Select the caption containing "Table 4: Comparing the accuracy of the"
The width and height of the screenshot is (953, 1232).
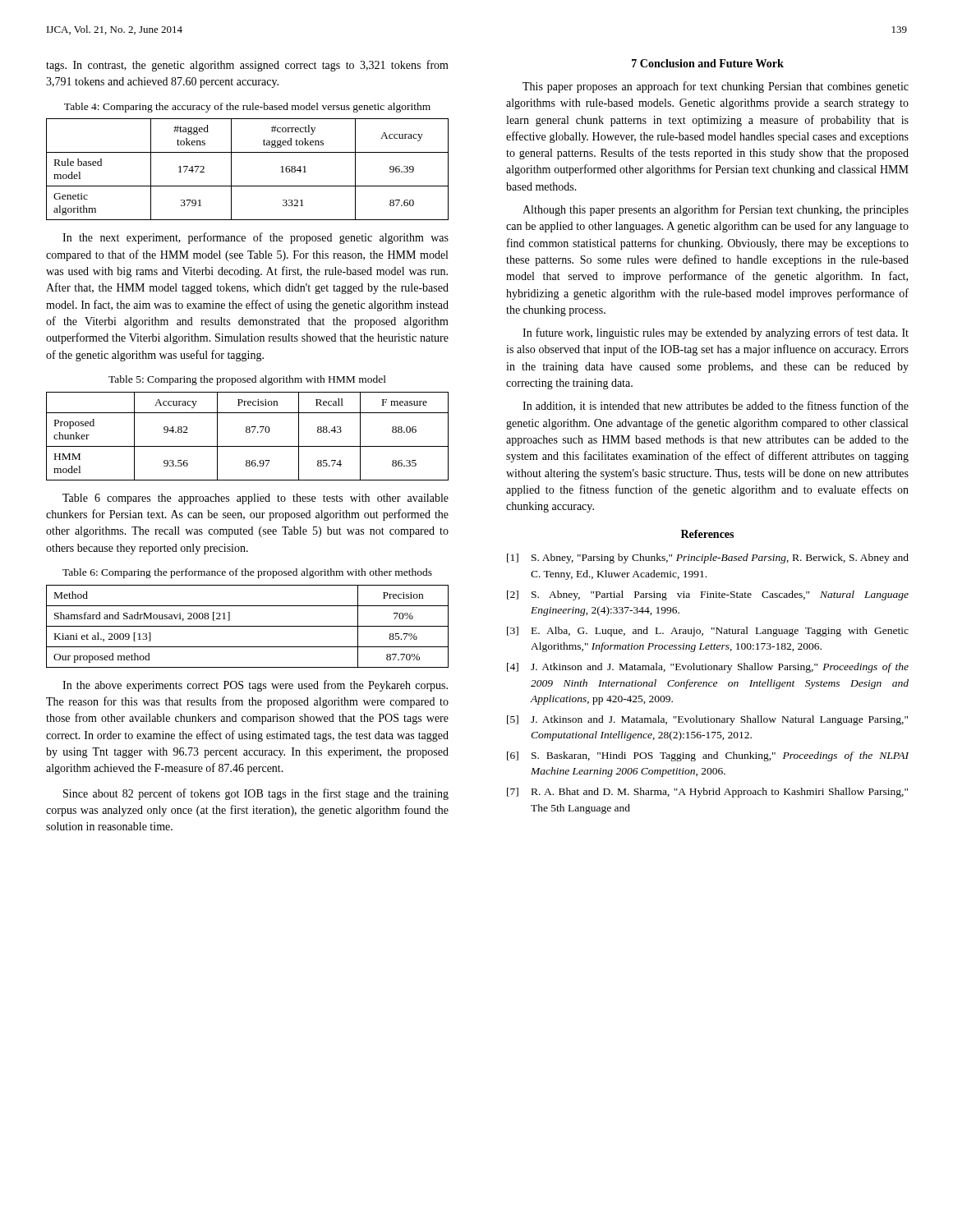(247, 106)
